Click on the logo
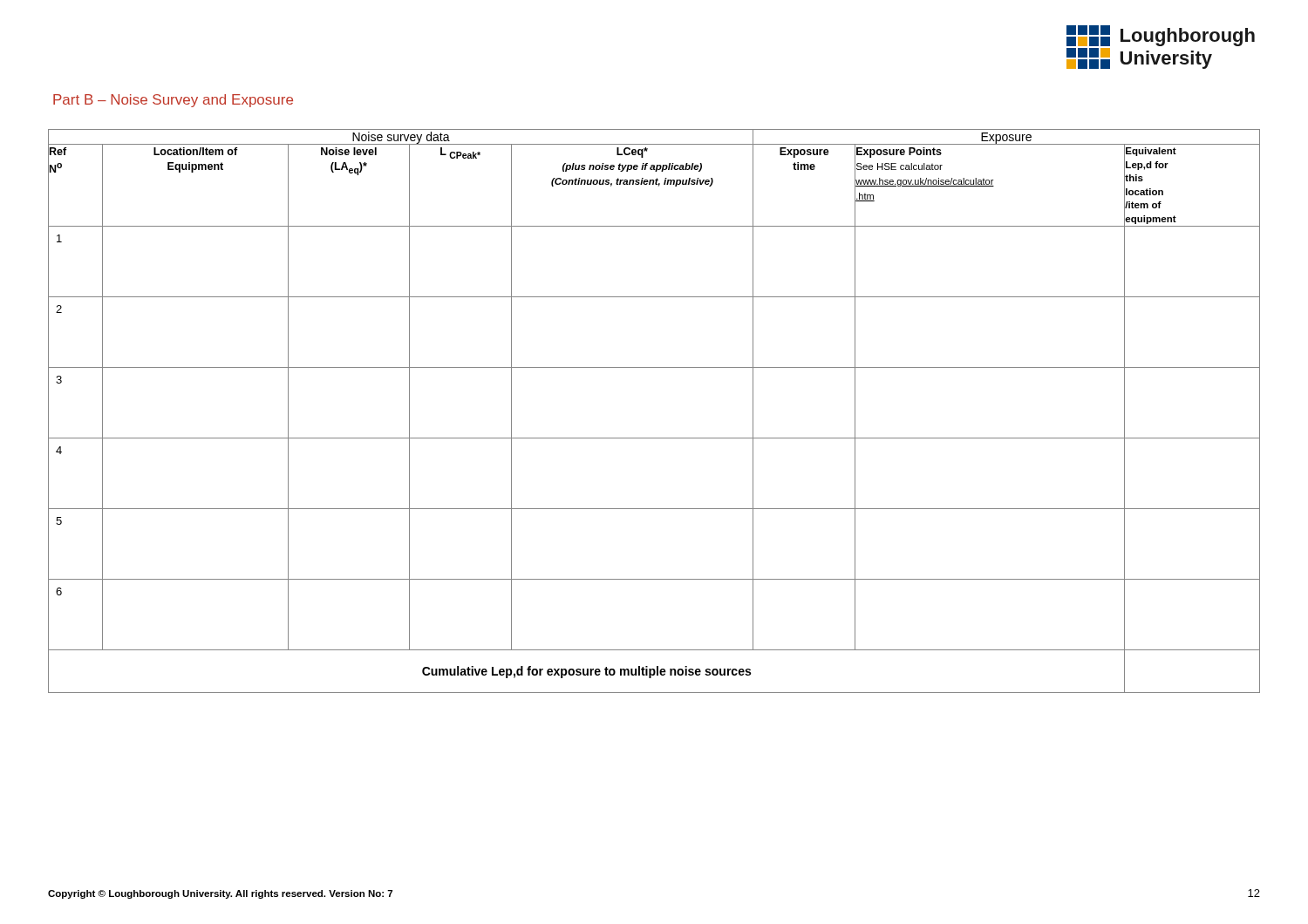This screenshot has width=1308, height=924. [x=1160, y=47]
